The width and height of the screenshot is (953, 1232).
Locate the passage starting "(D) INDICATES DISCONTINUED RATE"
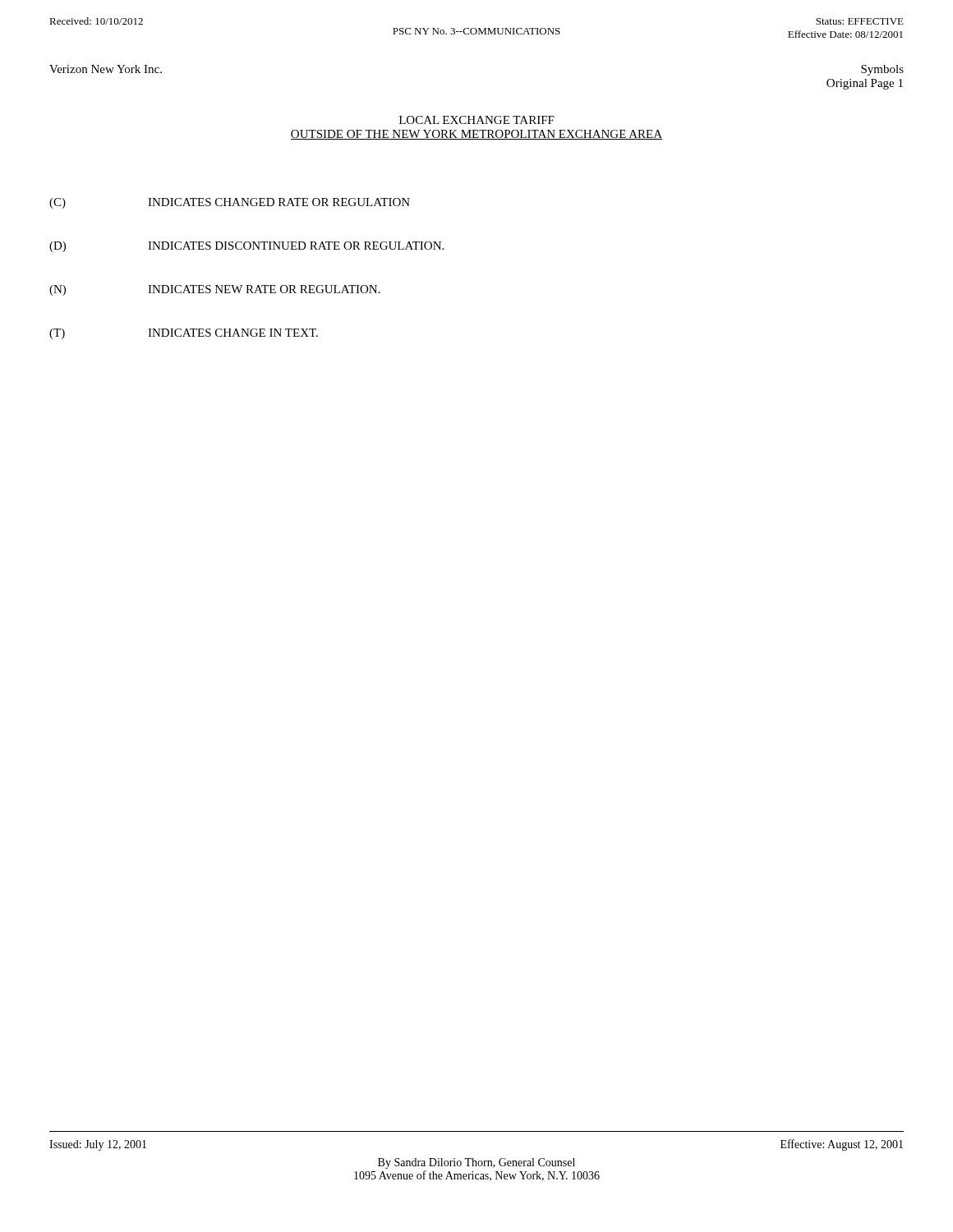247,246
